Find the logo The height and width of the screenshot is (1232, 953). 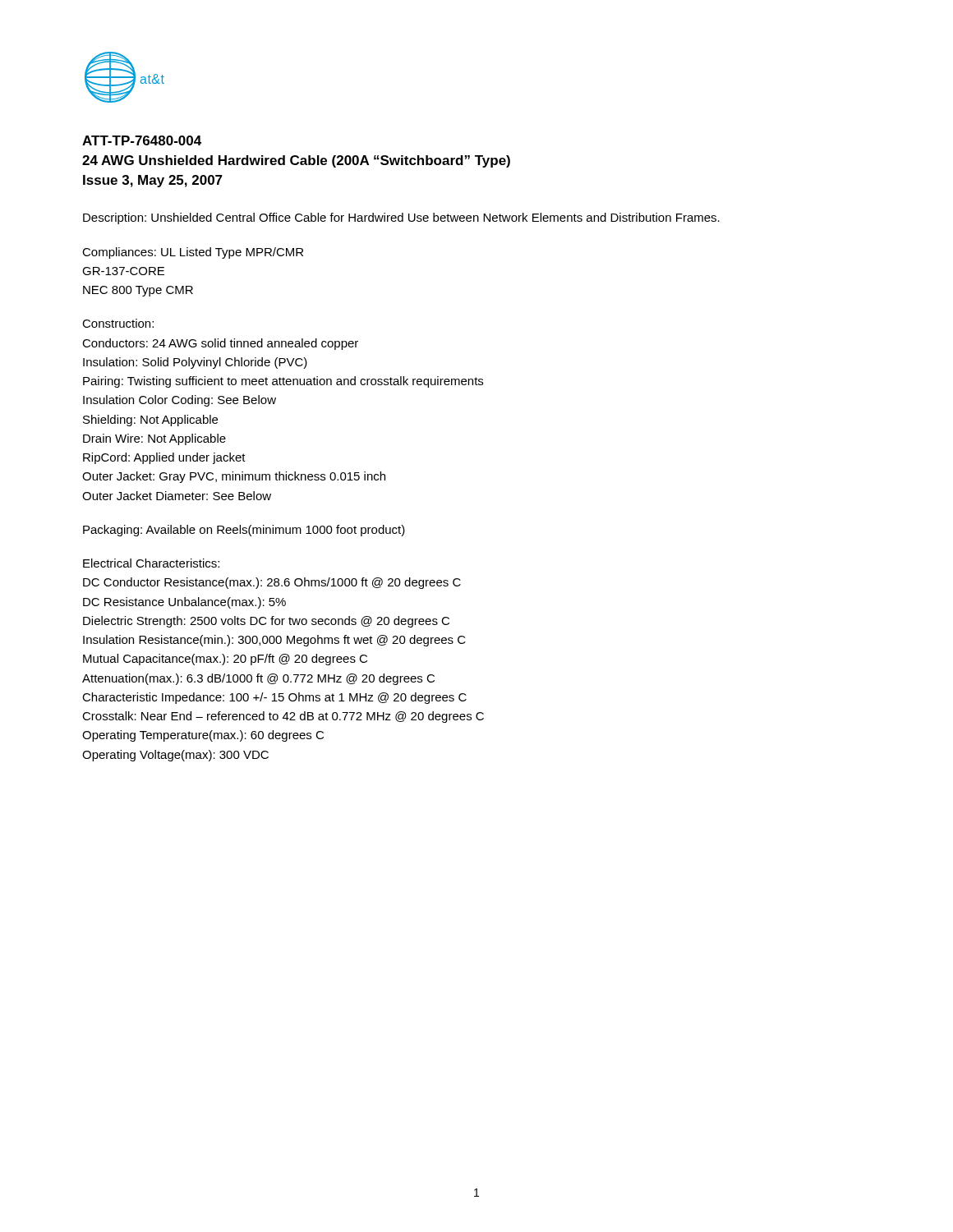tap(476, 79)
